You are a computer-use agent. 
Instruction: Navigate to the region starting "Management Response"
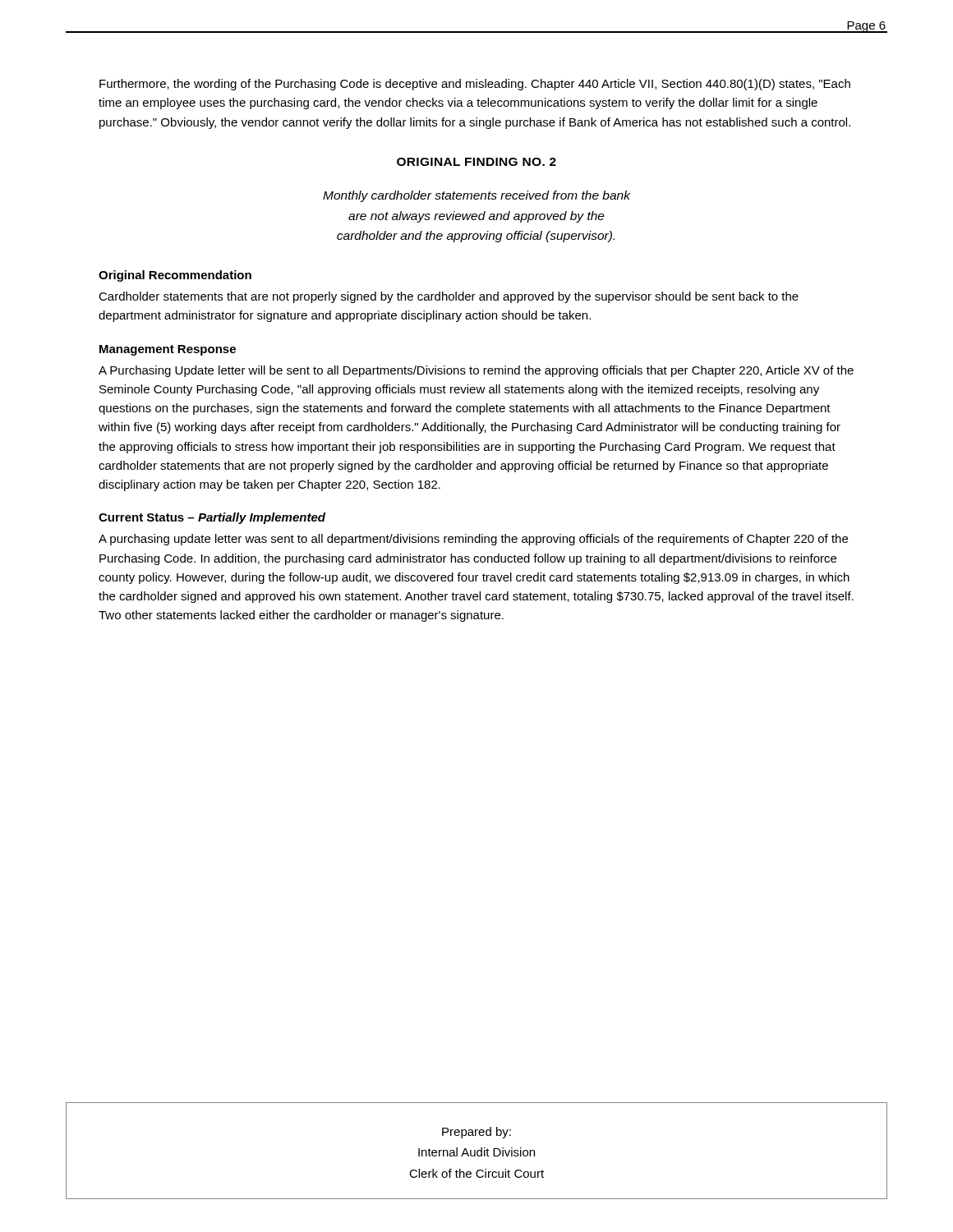pyautogui.click(x=167, y=348)
